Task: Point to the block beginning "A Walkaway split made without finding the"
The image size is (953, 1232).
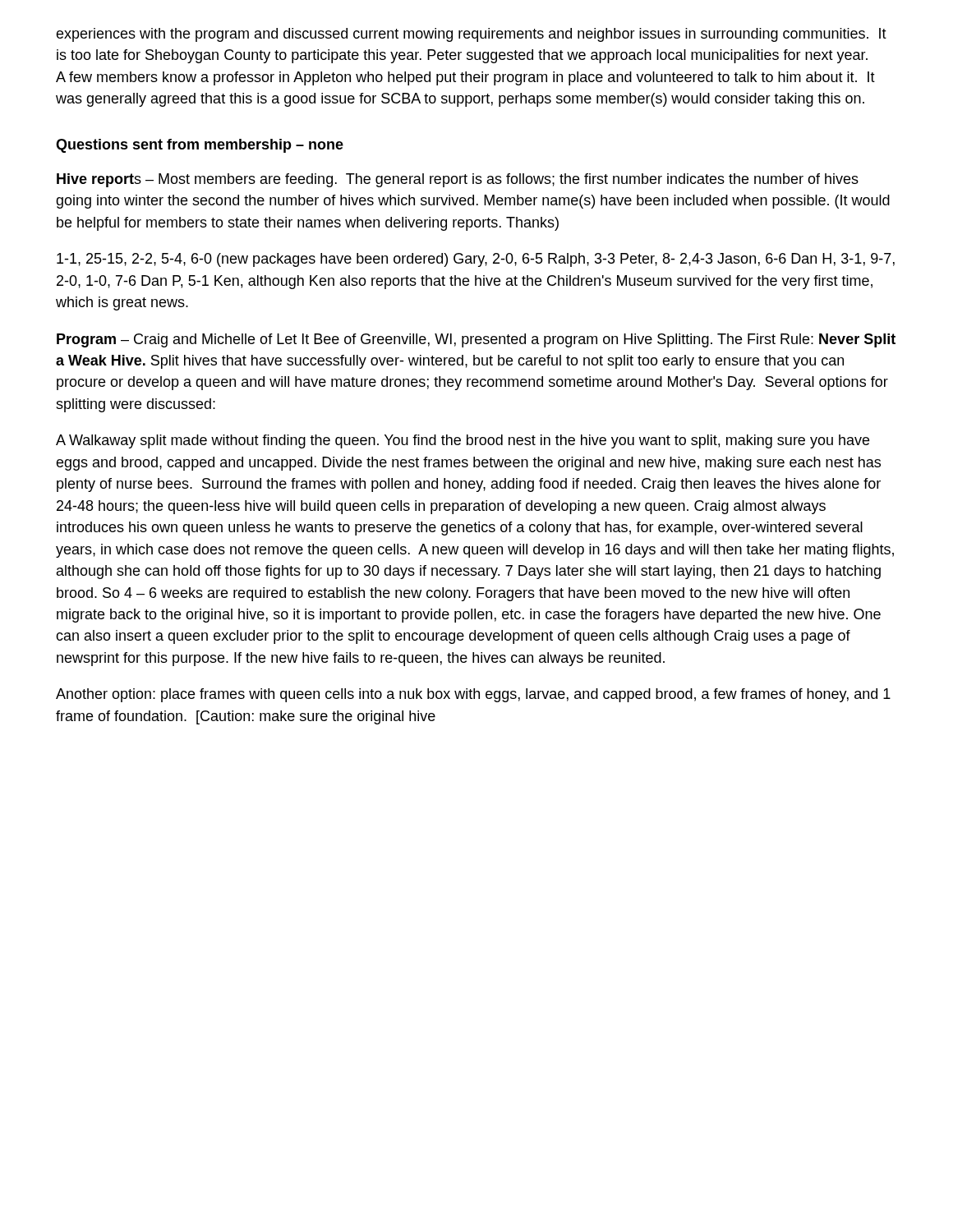Action: click(475, 549)
